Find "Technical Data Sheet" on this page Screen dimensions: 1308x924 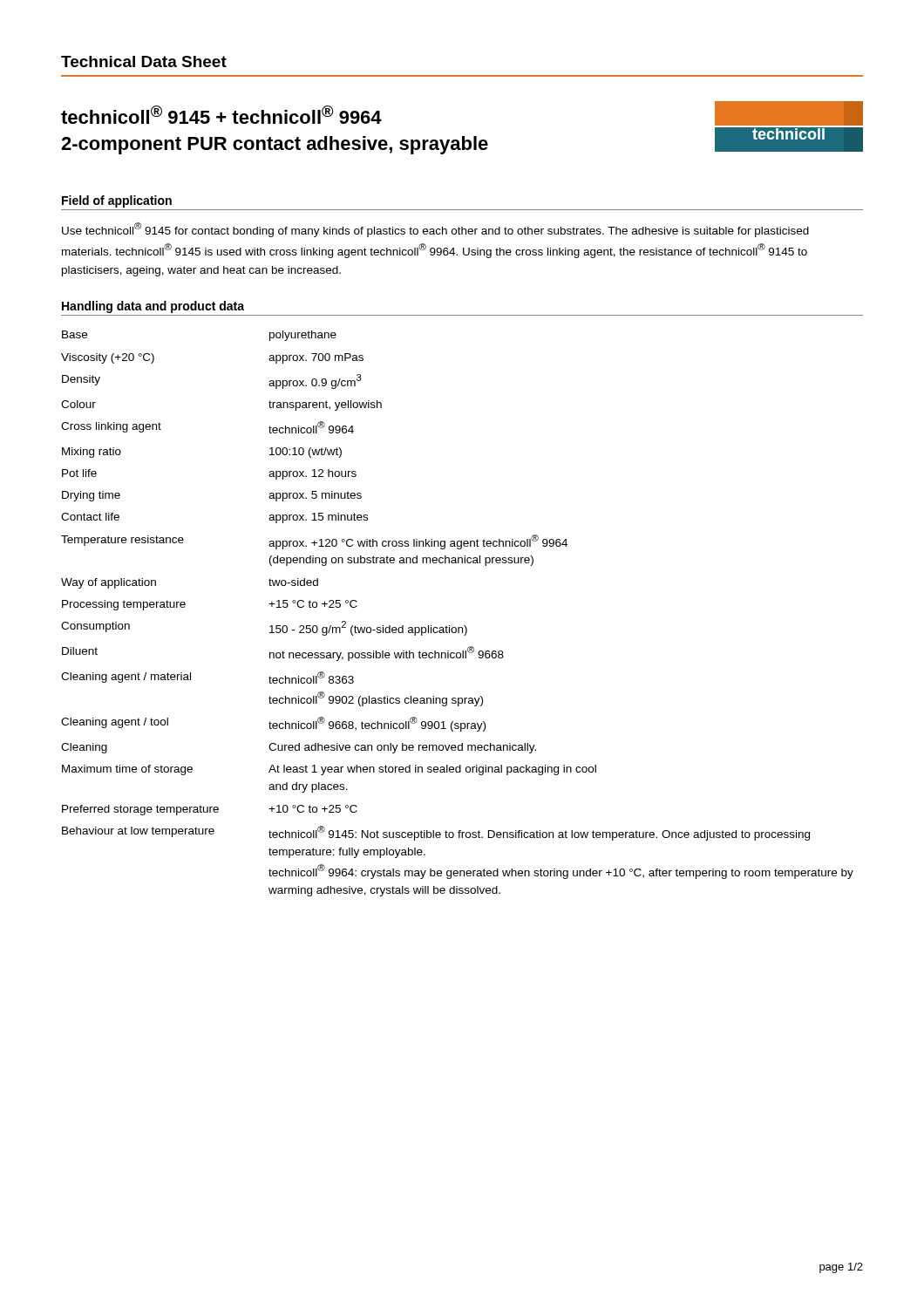point(144,61)
